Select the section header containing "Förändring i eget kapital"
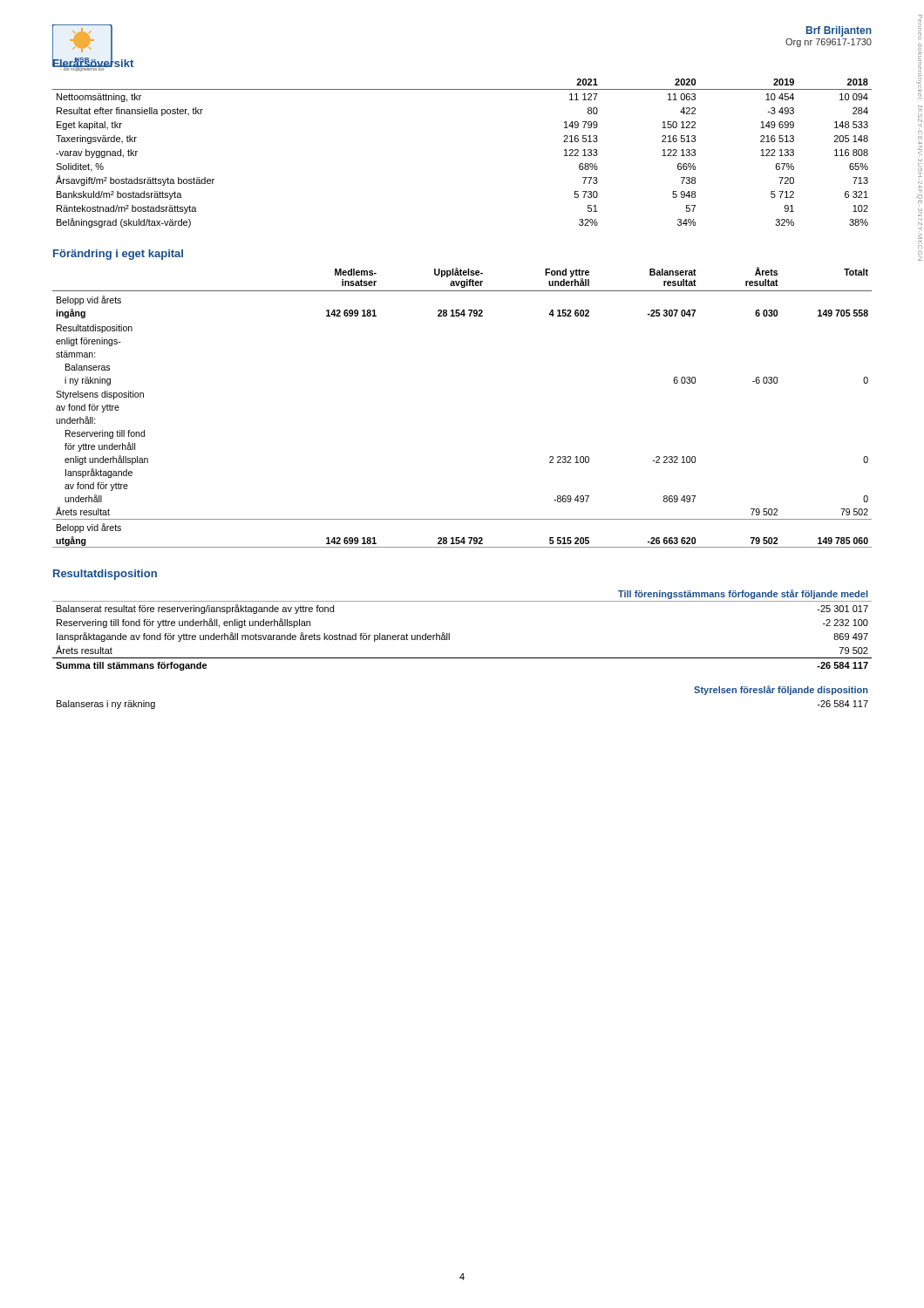 (118, 253)
